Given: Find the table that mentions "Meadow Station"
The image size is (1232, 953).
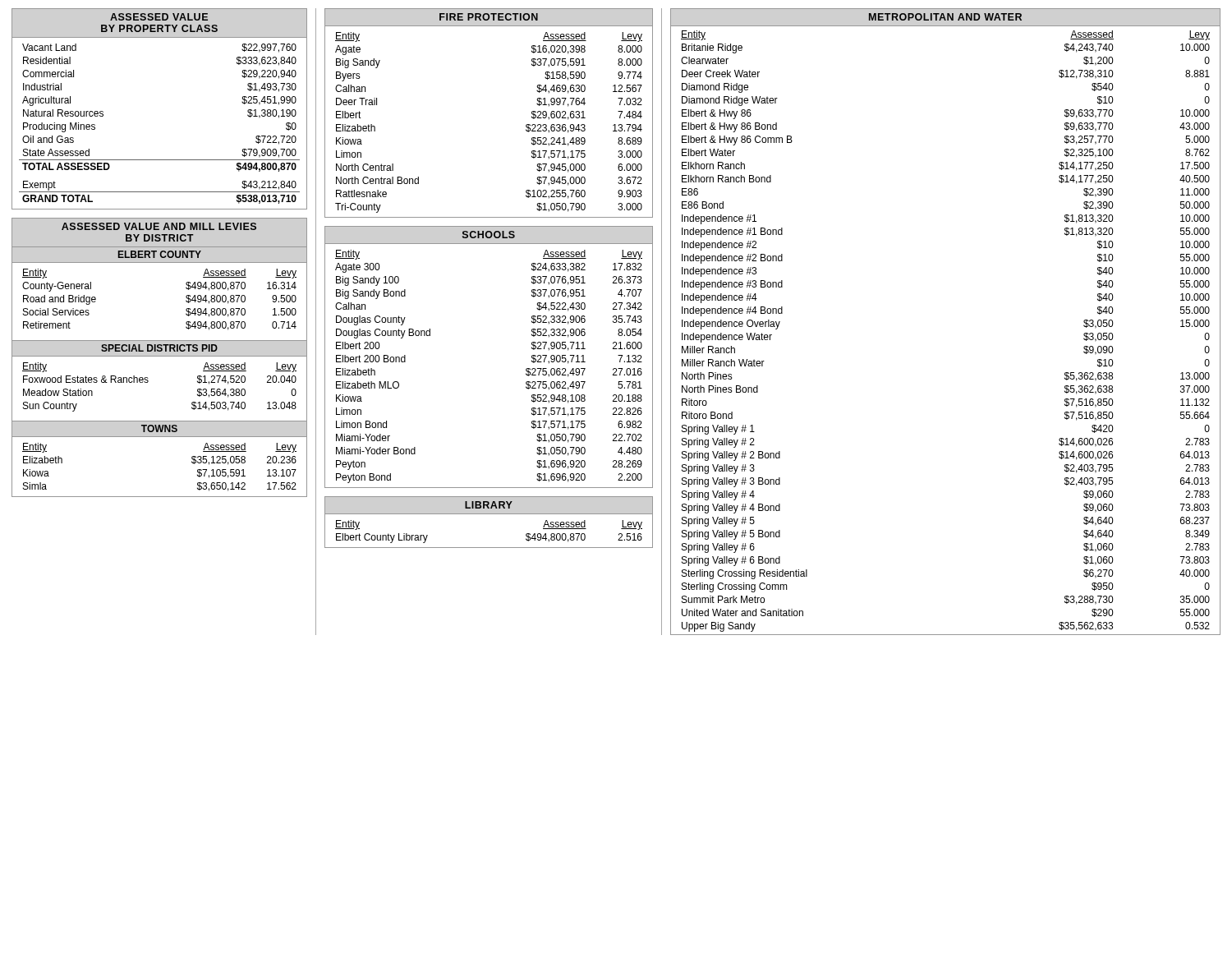Looking at the screenshot, I should 159,386.
